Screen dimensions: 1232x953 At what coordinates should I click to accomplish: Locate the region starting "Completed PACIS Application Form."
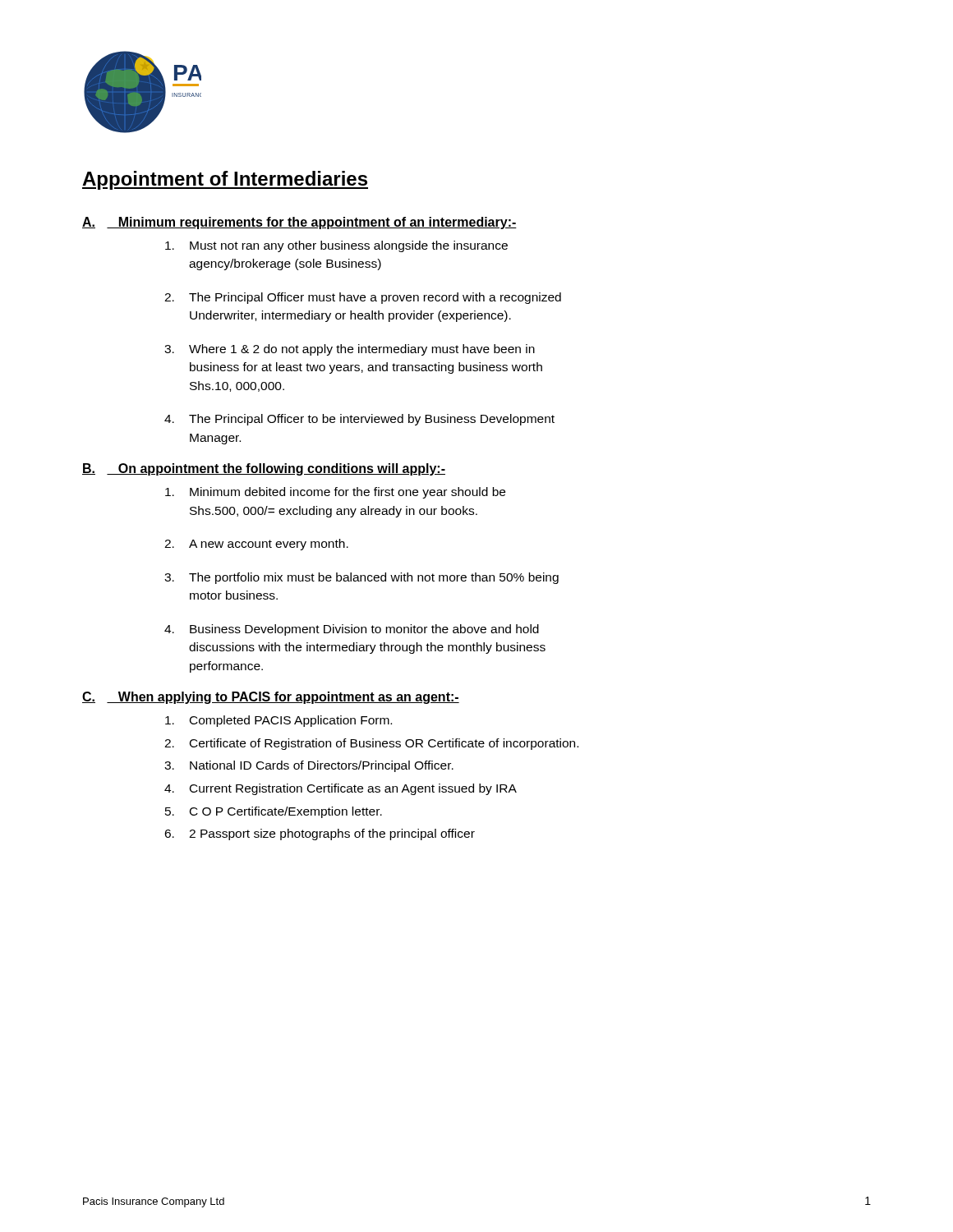279,721
